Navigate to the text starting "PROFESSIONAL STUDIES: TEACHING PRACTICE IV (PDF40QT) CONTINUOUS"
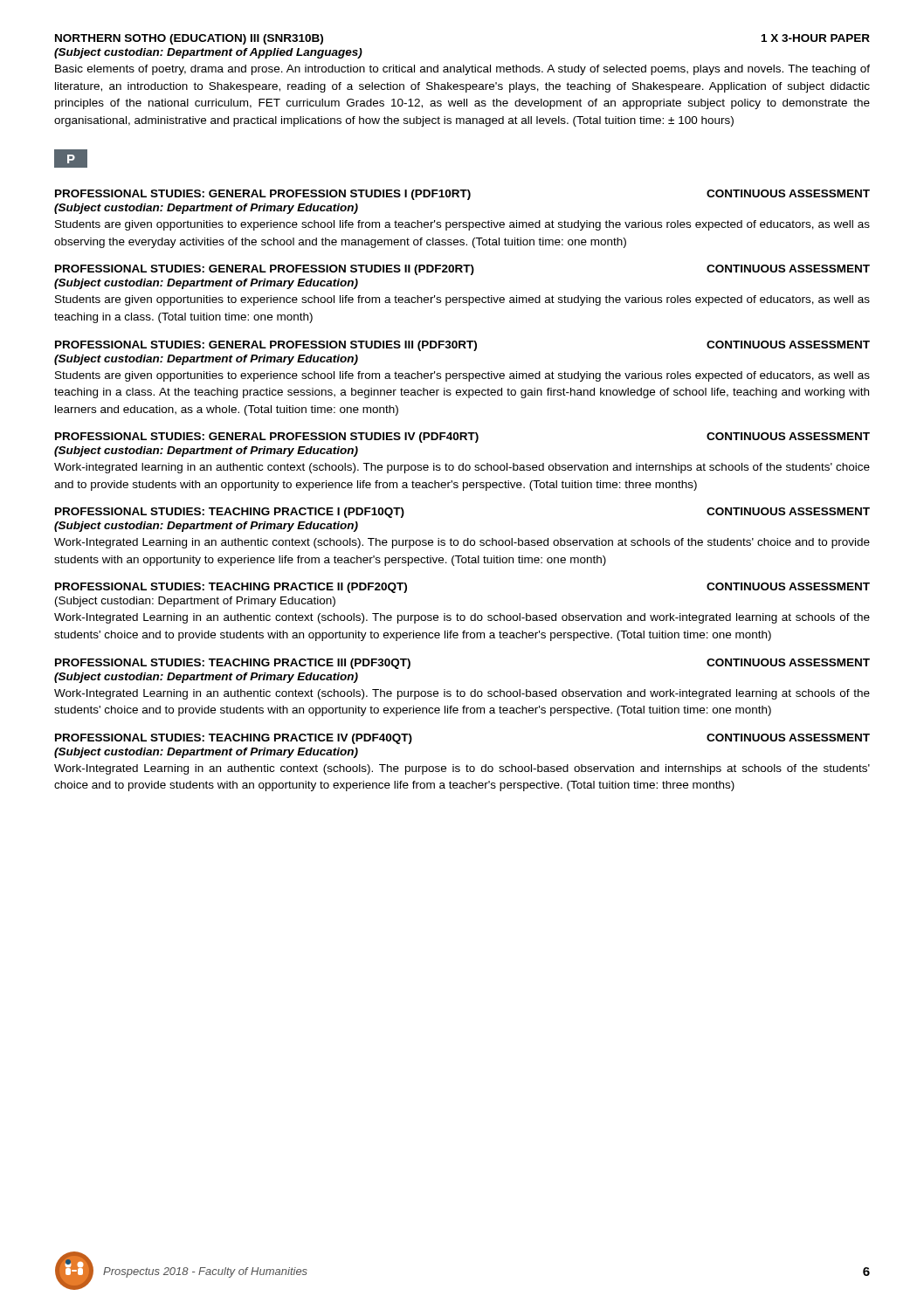The height and width of the screenshot is (1310, 924). [x=228, y=738]
